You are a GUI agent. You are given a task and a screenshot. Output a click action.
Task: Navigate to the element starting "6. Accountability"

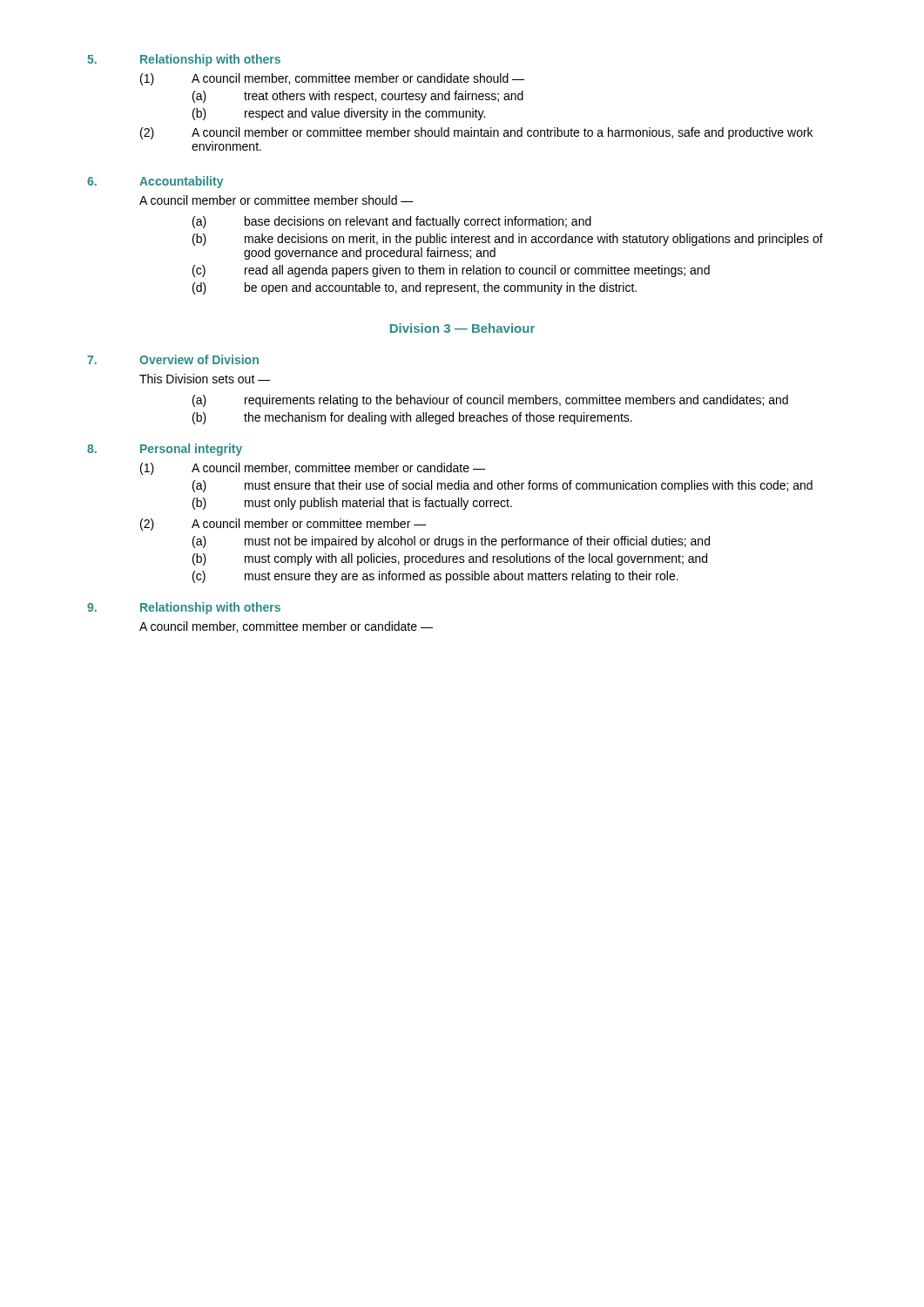(x=155, y=181)
